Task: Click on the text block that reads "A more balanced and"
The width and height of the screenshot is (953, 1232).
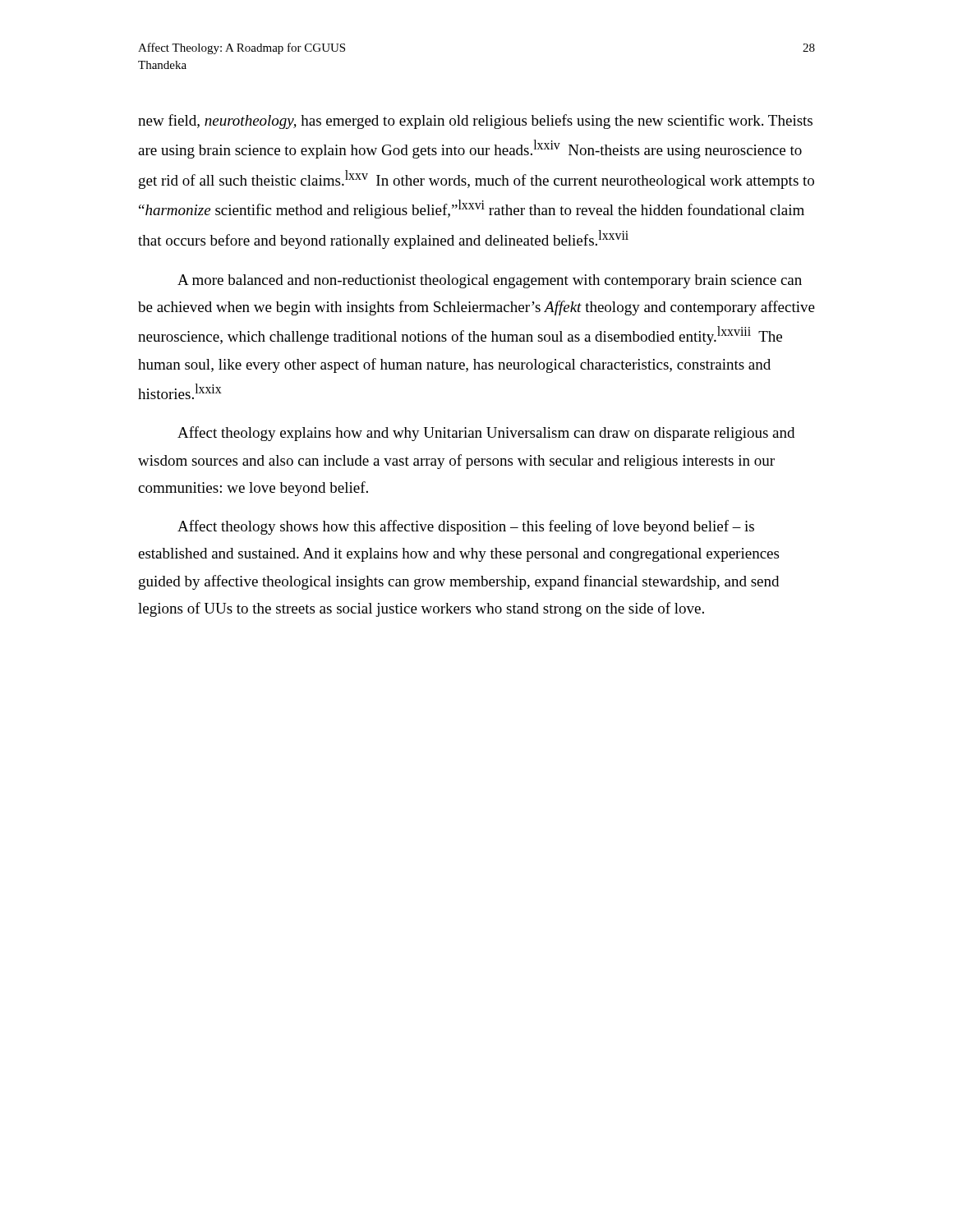Action: click(476, 337)
